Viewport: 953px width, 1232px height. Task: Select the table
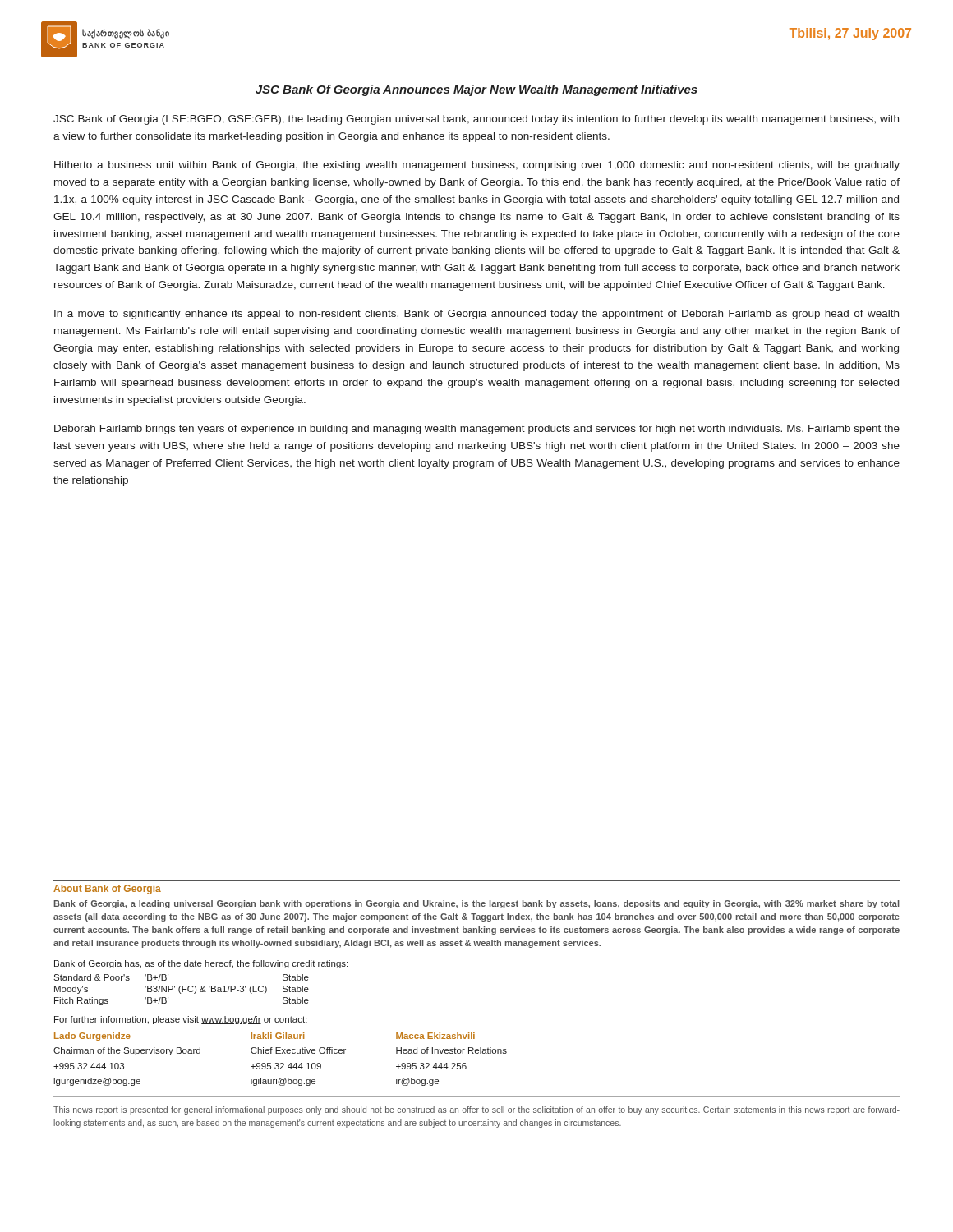pos(476,982)
